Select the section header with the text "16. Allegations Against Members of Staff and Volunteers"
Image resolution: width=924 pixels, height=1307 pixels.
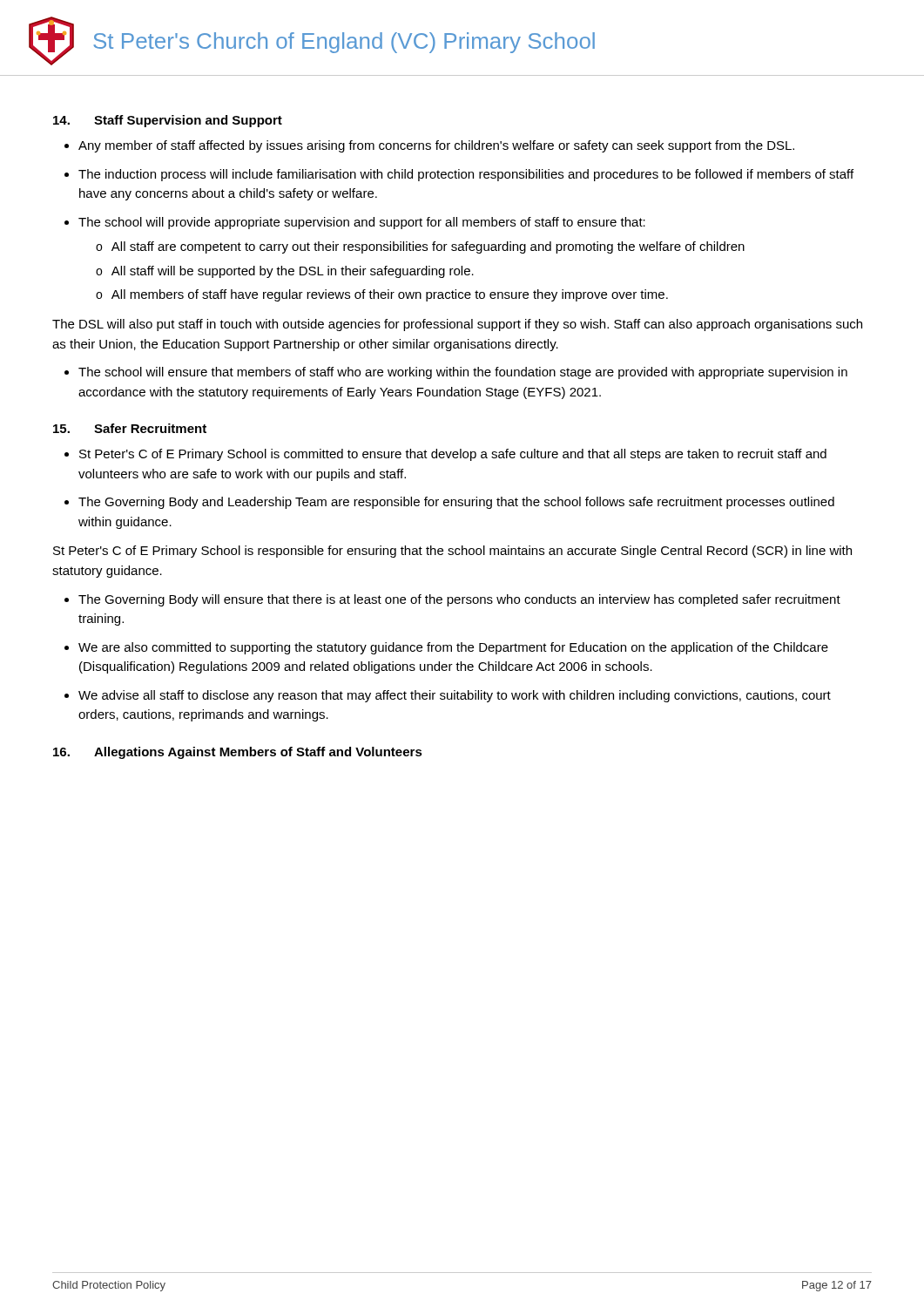tap(237, 751)
